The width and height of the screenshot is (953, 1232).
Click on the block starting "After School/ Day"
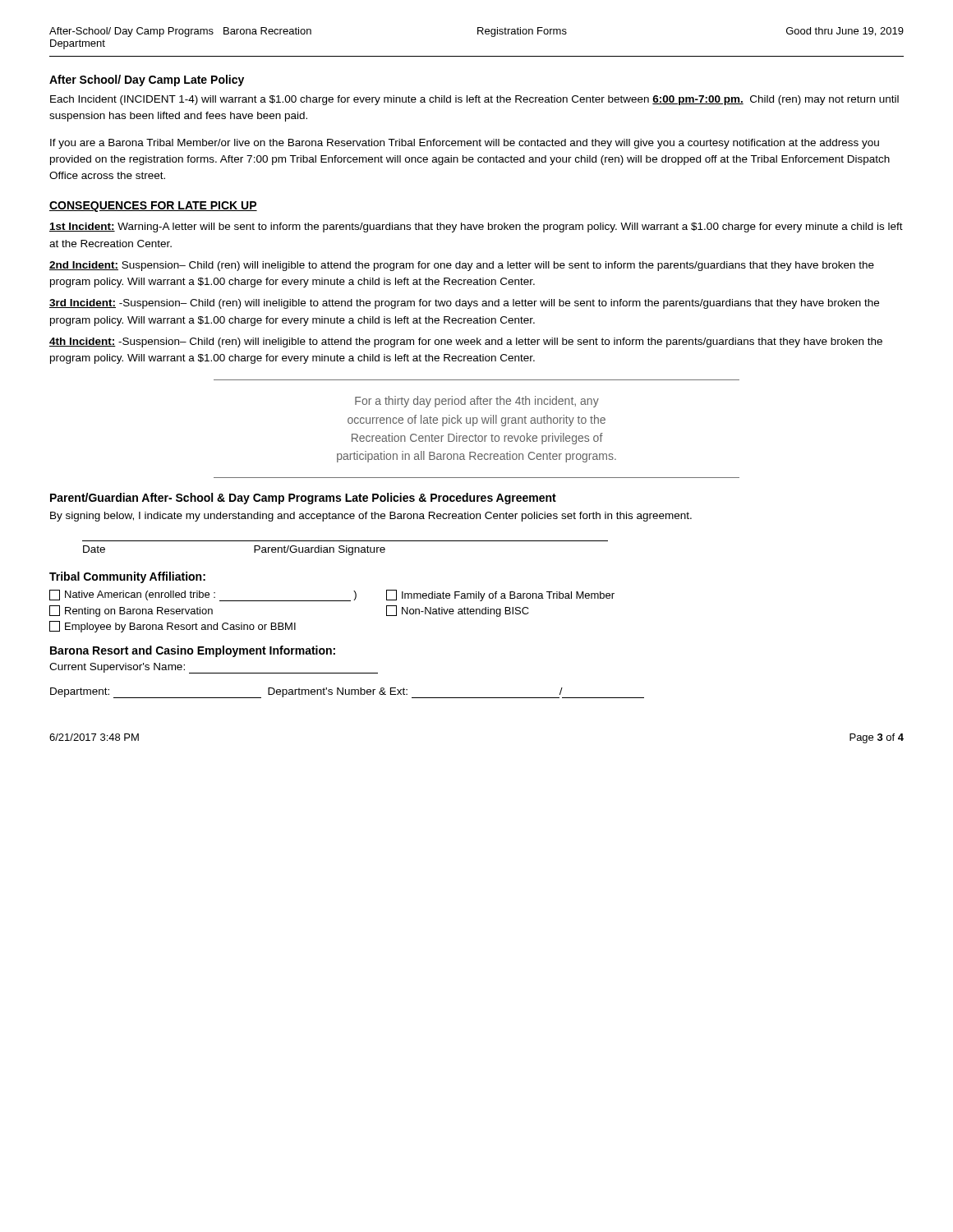(147, 80)
